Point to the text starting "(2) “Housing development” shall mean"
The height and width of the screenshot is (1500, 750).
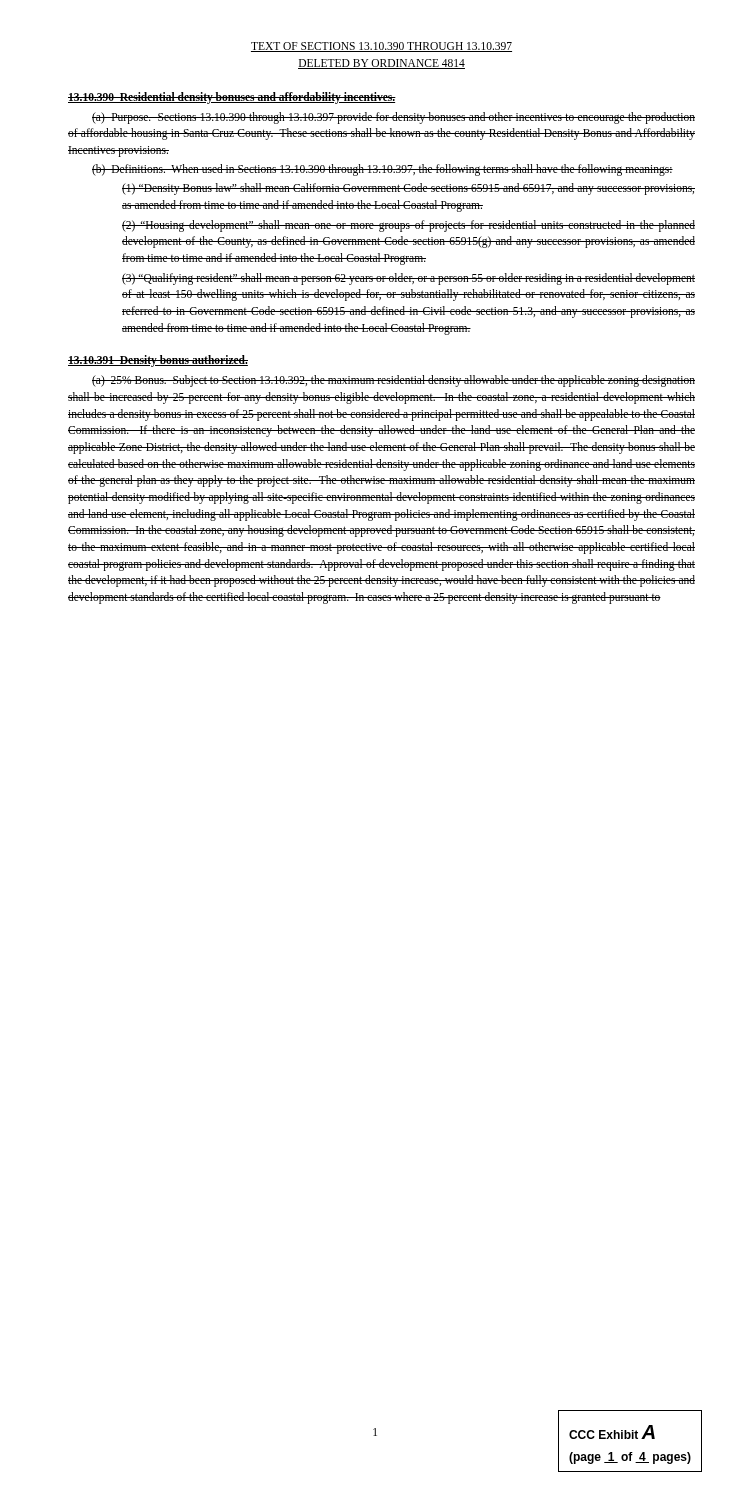[409, 241]
